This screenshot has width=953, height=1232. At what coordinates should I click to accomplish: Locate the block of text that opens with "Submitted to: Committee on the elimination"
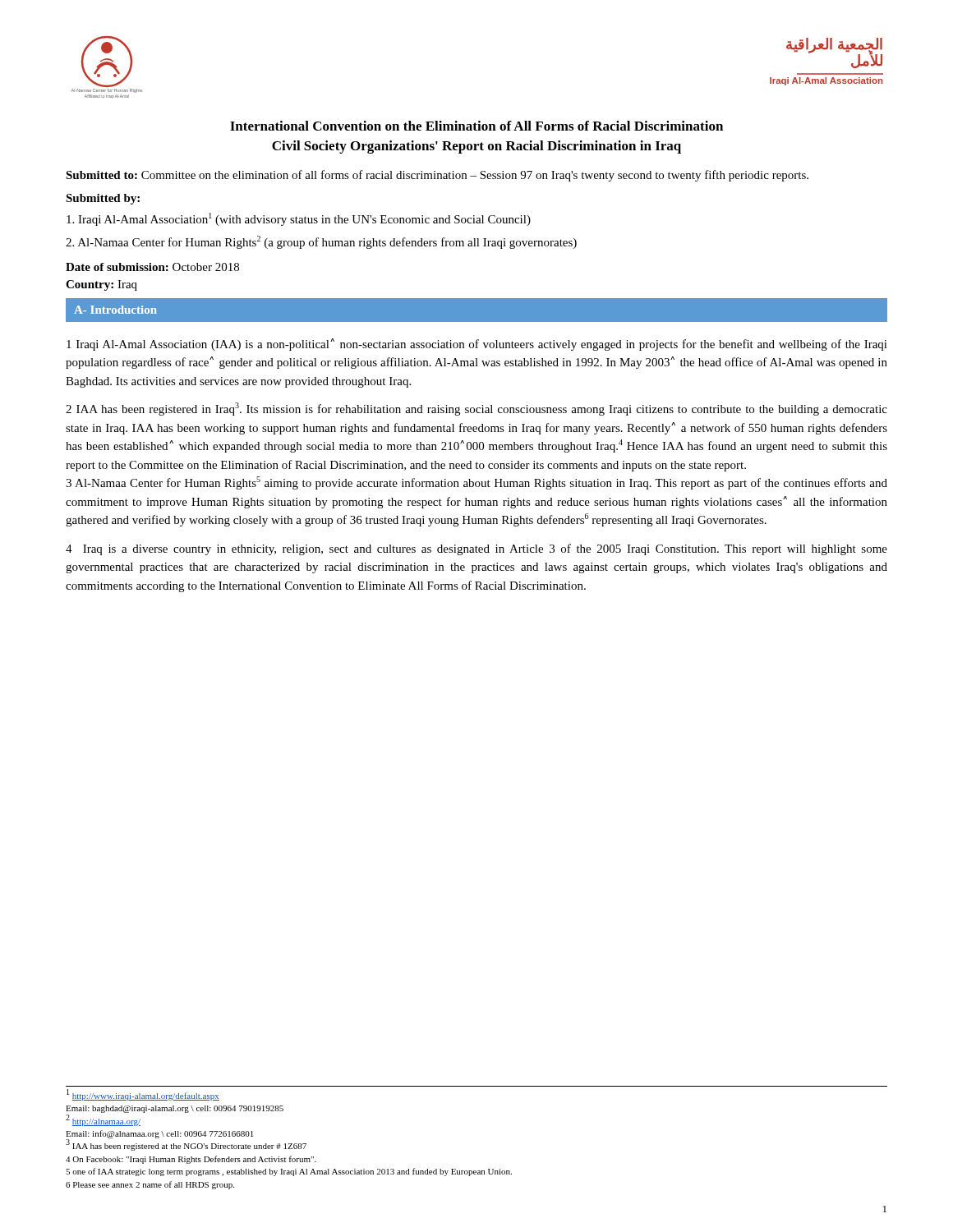pyautogui.click(x=438, y=175)
